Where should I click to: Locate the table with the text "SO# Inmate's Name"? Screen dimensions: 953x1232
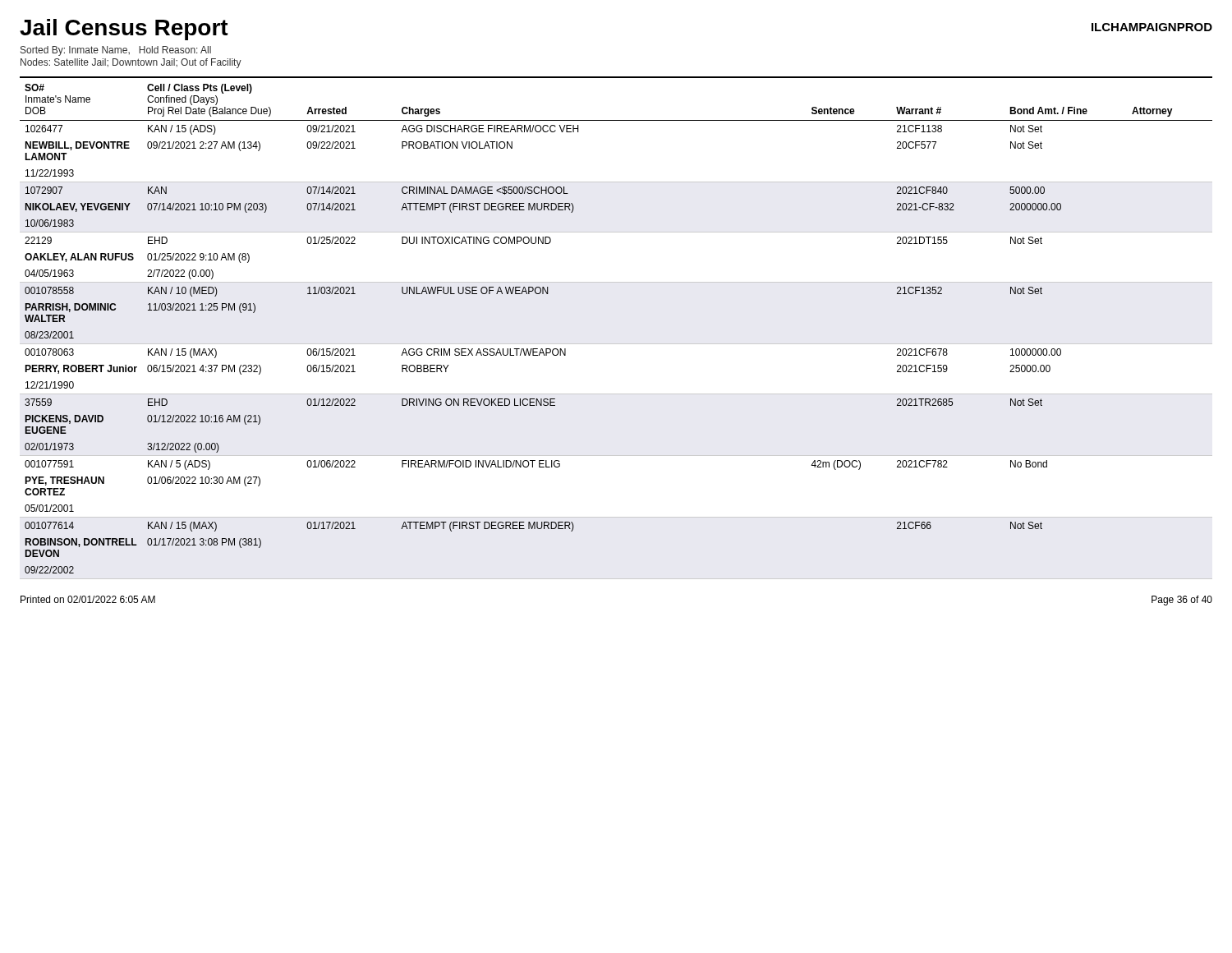(616, 328)
